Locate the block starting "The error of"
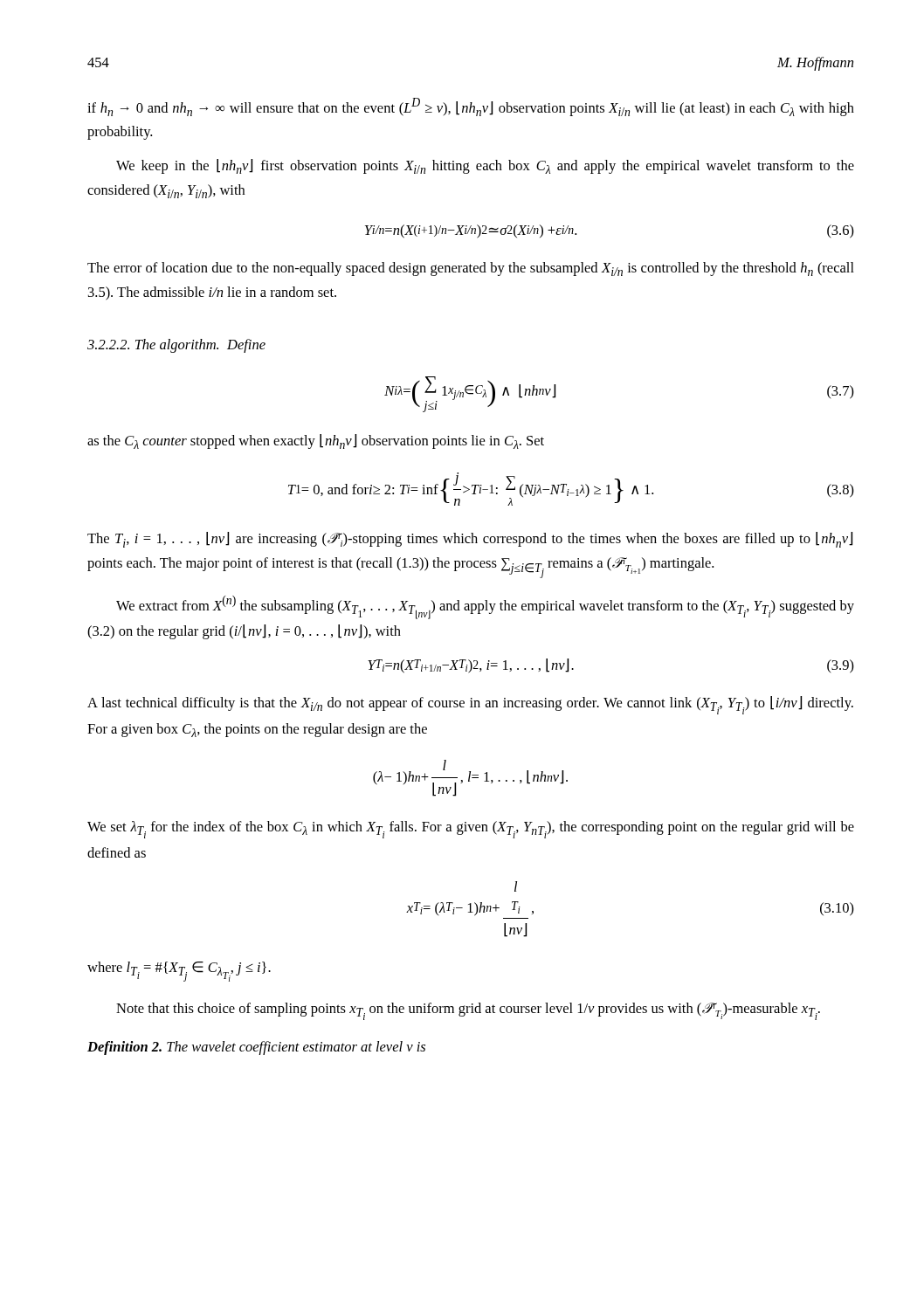This screenshot has height=1310, width=924. (471, 280)
